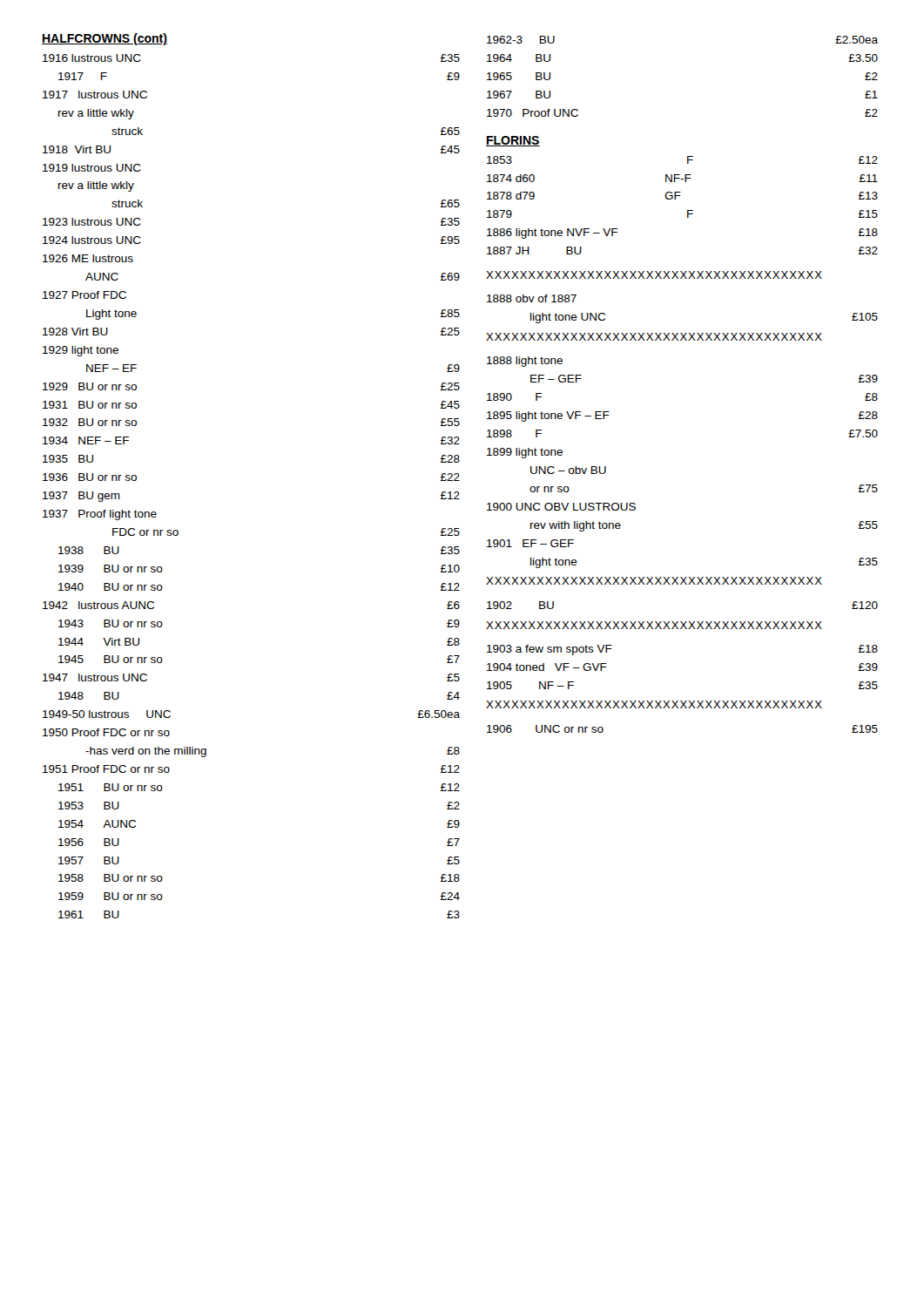
Task: Point to the text block starting "1940 BU or nr so£12"
Action: (x=74, y=587)
